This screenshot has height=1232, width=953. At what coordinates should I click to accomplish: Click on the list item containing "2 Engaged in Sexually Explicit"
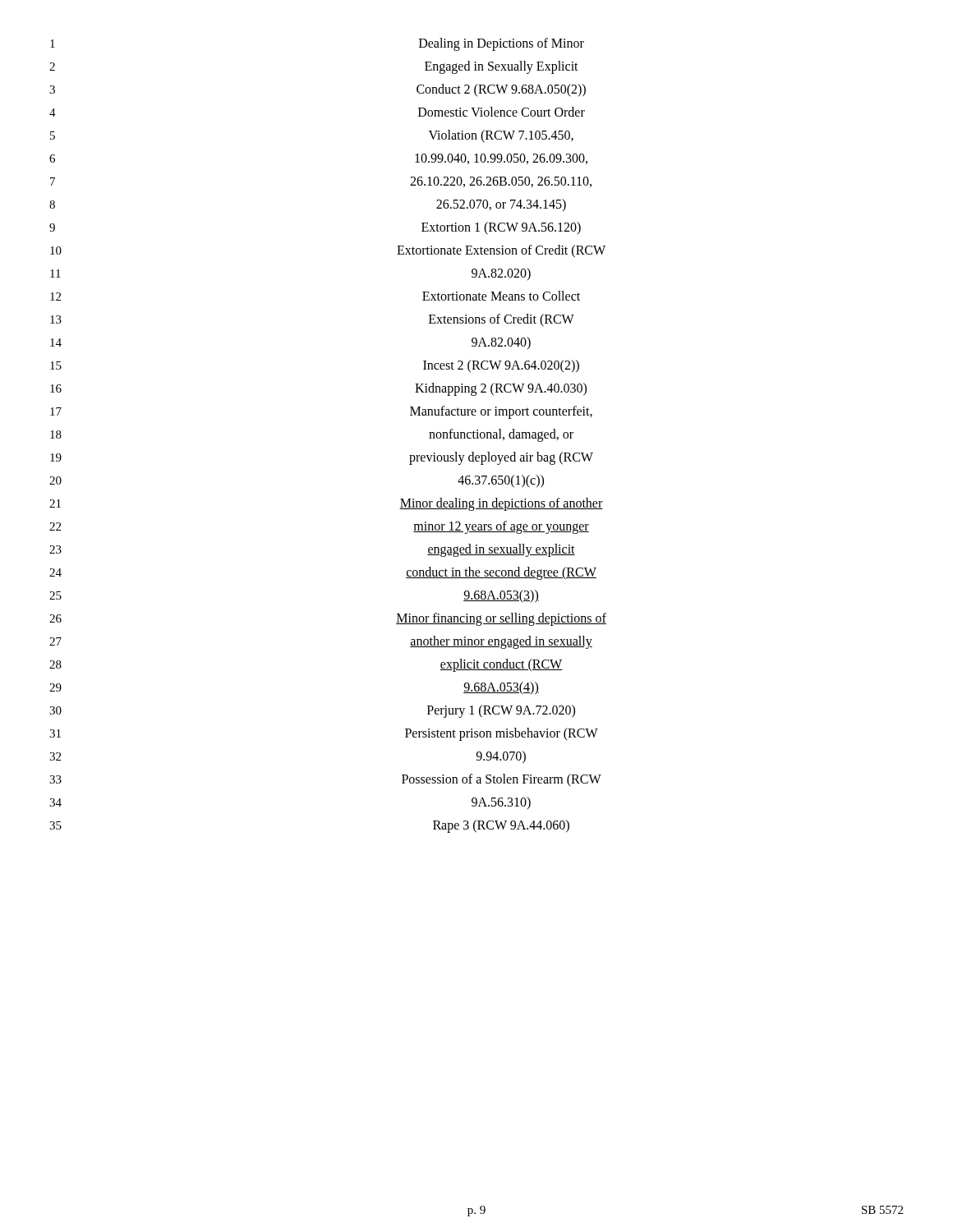476,66
